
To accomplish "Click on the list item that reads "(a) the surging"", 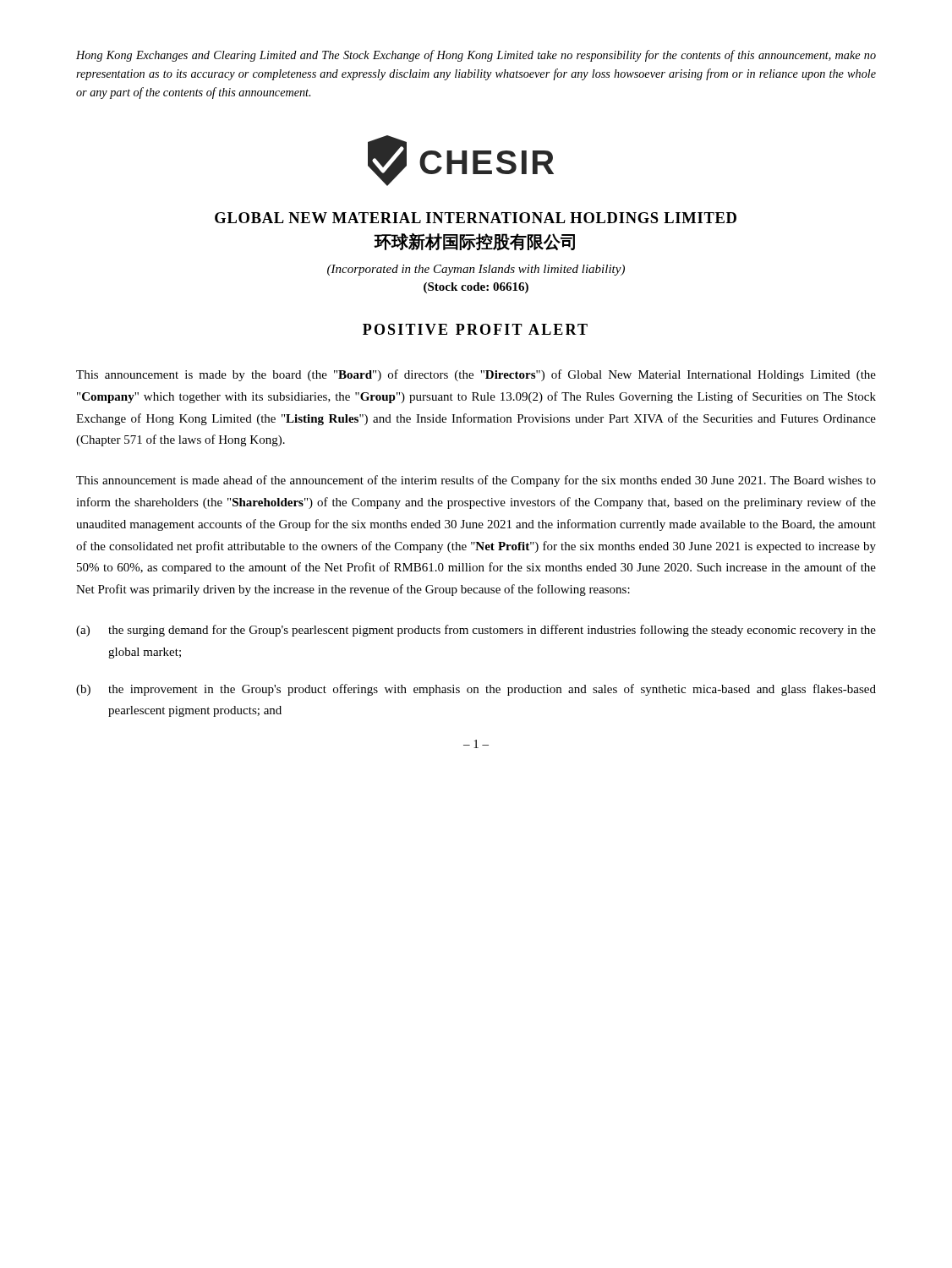I will point(476,641).
